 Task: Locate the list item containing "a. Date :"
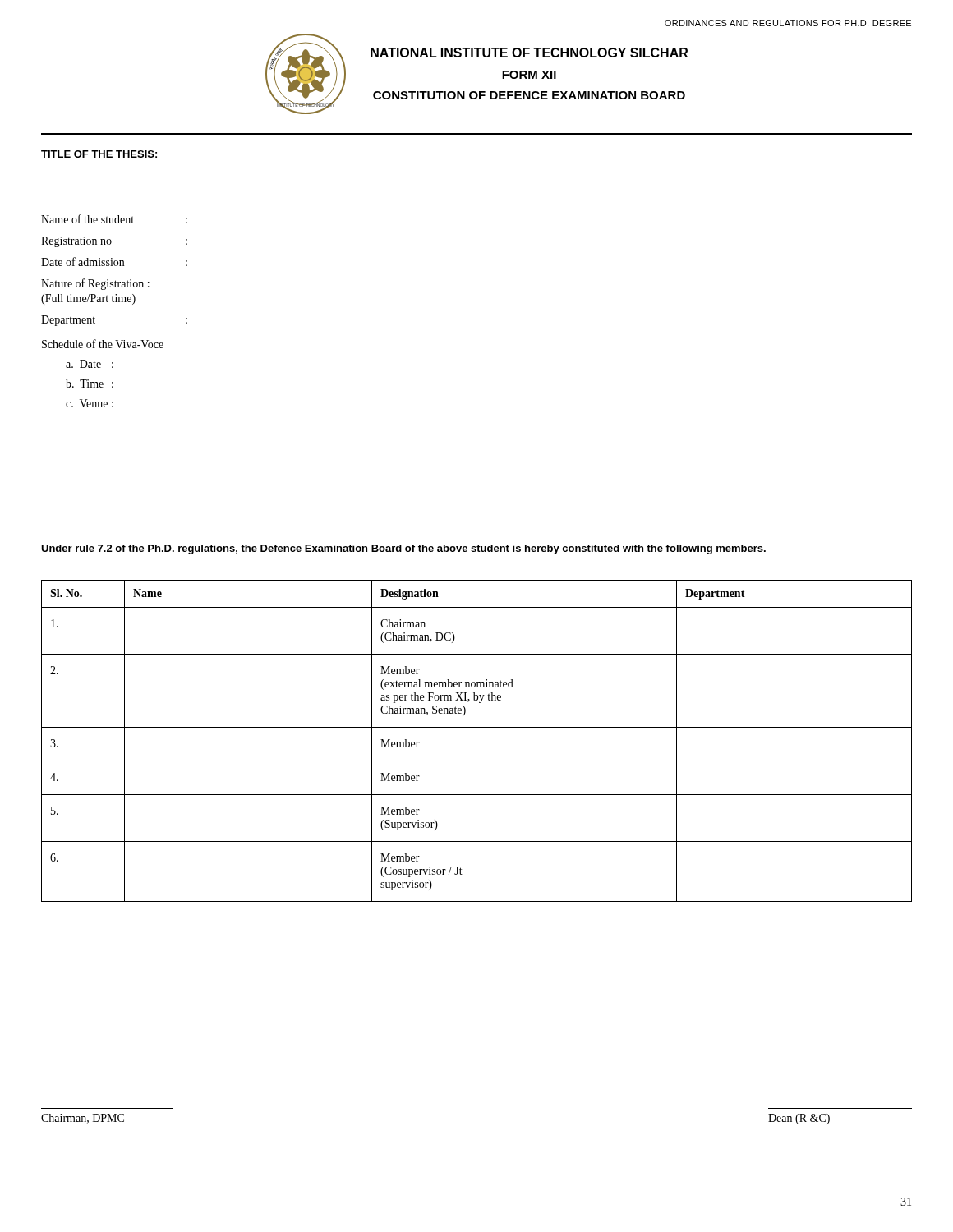[90, 365]
